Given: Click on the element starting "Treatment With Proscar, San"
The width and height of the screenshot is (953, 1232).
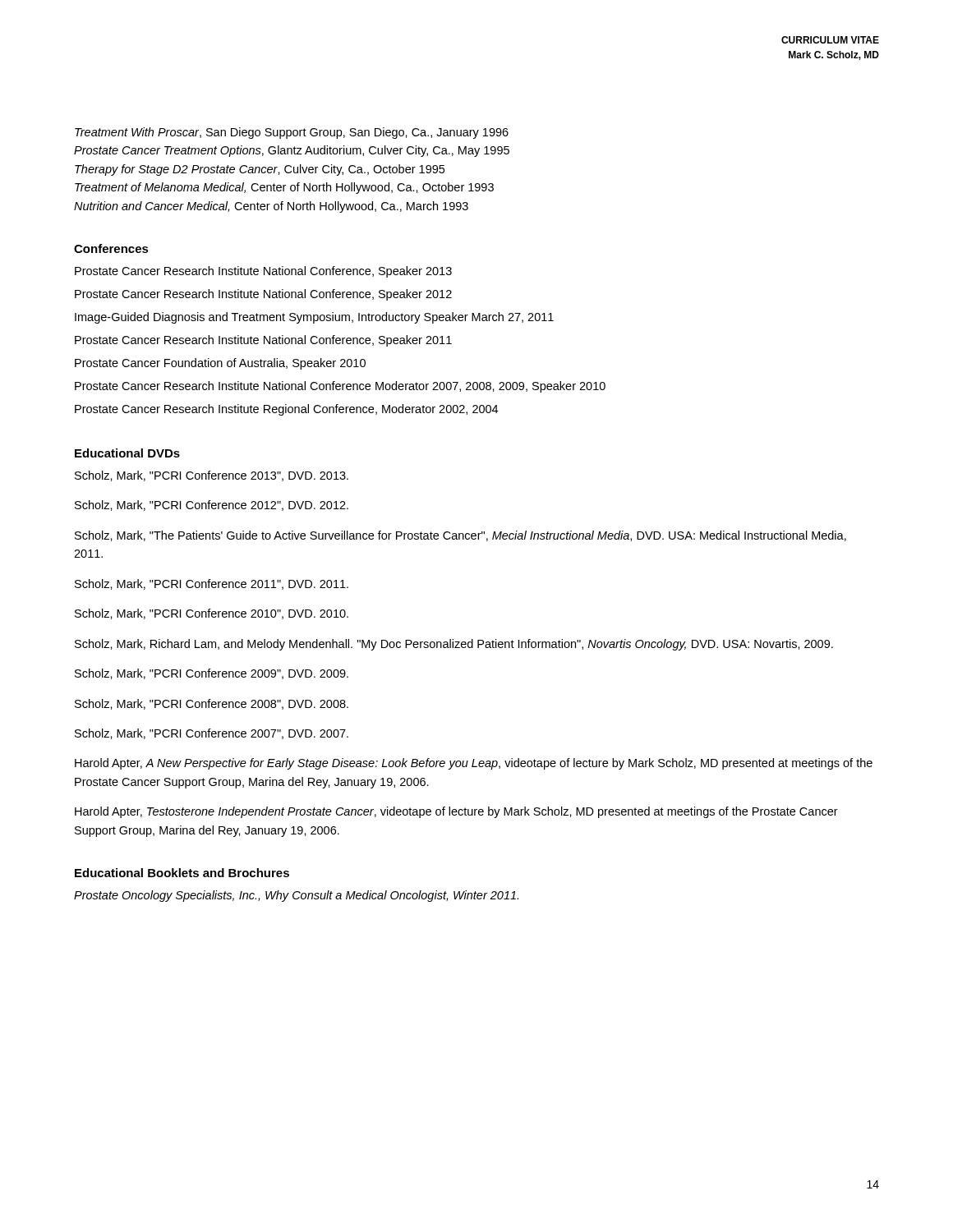Looking at the screenshot, I should pyautogui.click(x=292, y=169).
